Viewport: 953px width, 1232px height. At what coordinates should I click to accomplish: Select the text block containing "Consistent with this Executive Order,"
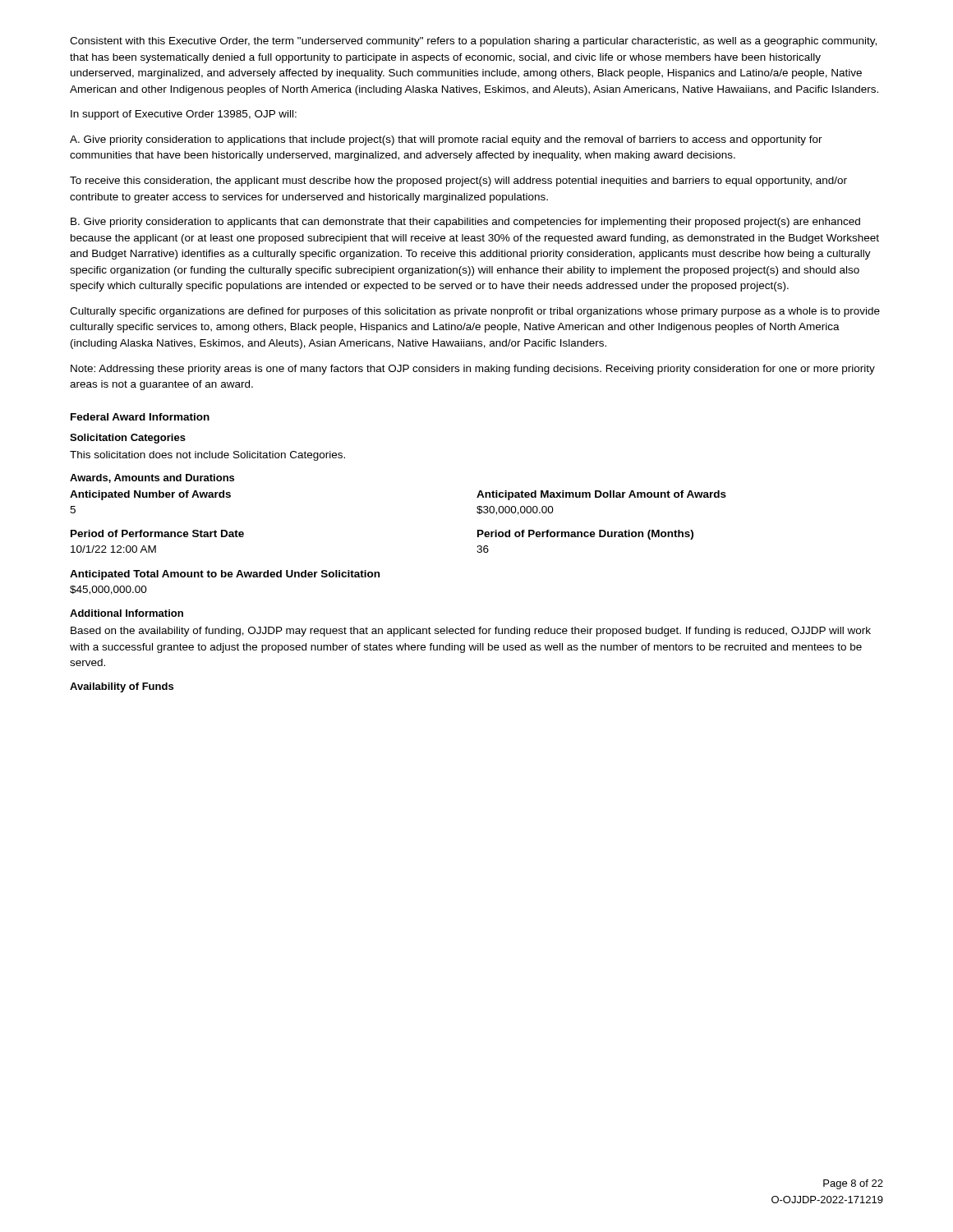point(475,65)
